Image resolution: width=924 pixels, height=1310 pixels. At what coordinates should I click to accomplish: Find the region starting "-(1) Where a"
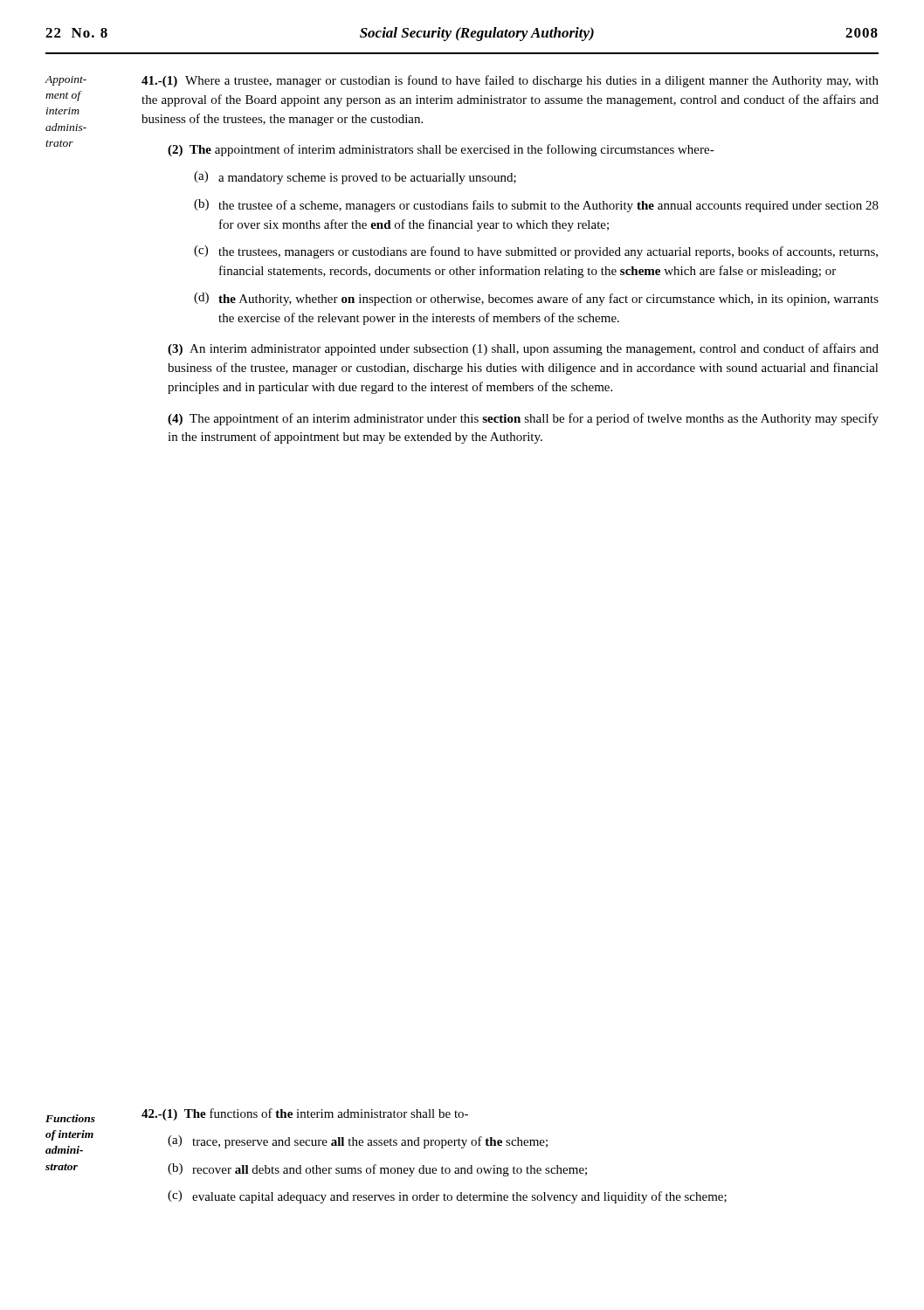[x=510, y=99]
